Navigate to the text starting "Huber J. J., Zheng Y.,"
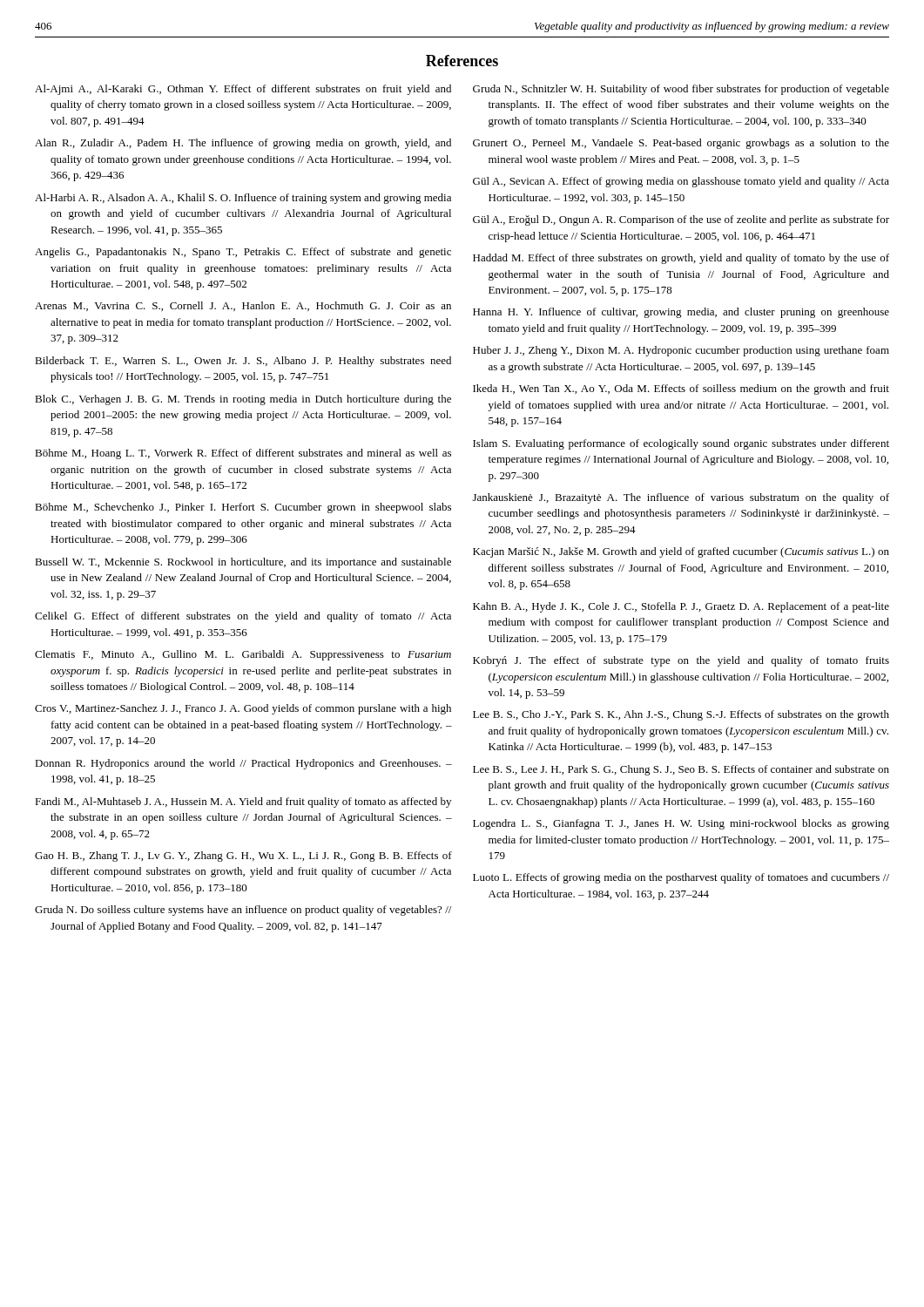This screenshot has width=924, height=1307. pyautogui.click(x=681, y=358)
